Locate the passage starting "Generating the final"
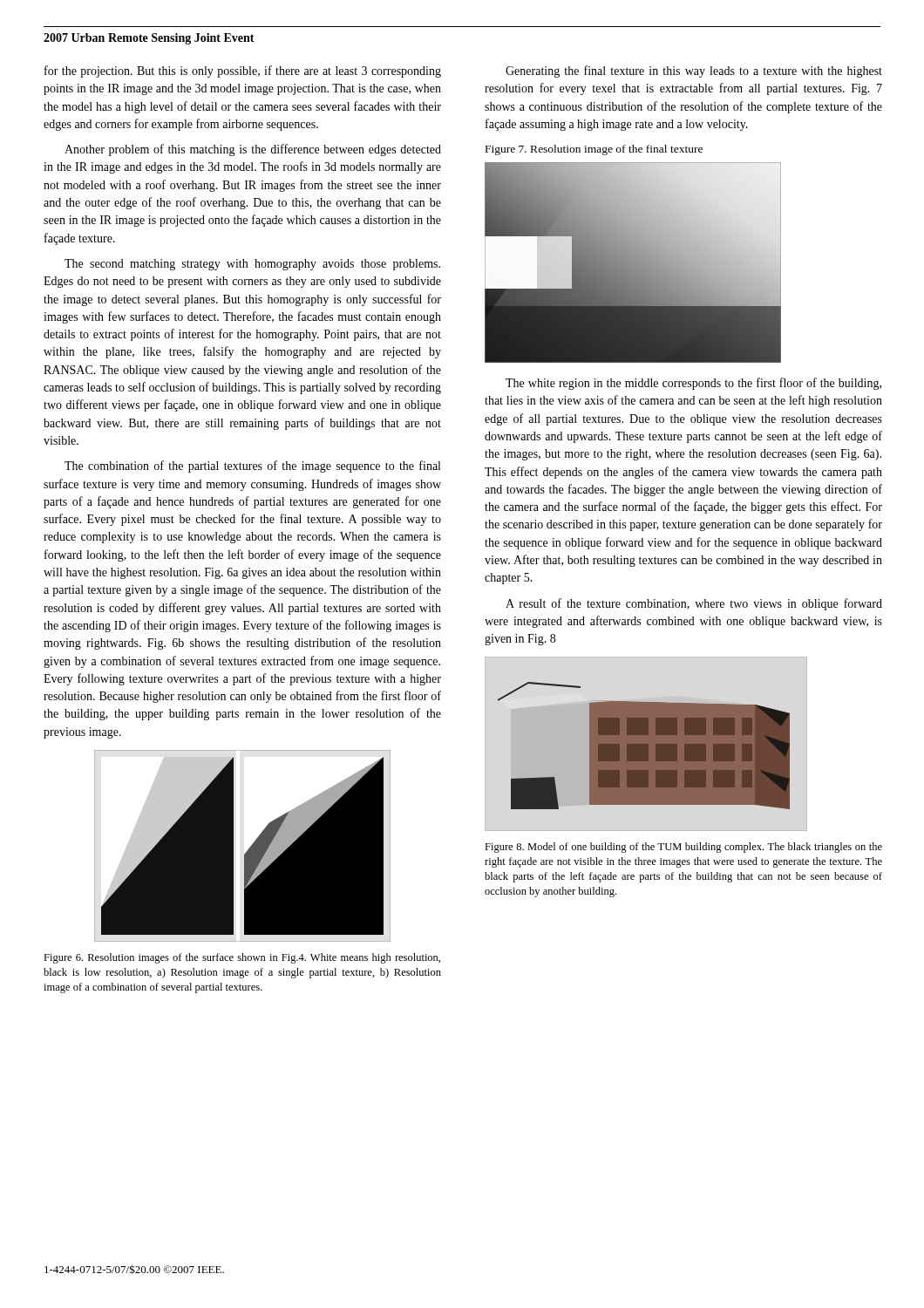This screenshot has width=924, height=1308. tap(683, 98)
